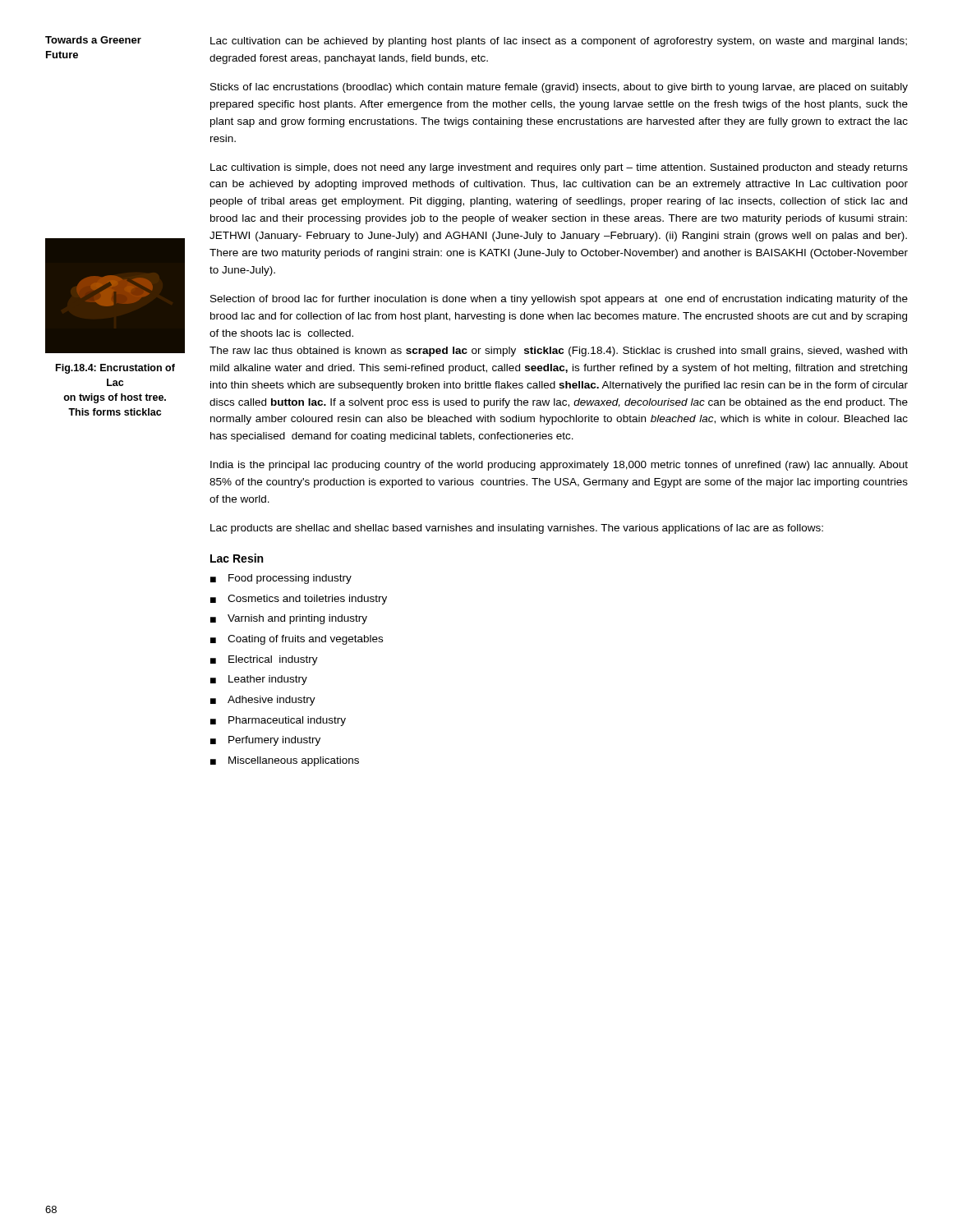Find the text block that reads "Selection of brood lac for further inoculation"
Screen dimensions: 1232x953
[559, 367]
